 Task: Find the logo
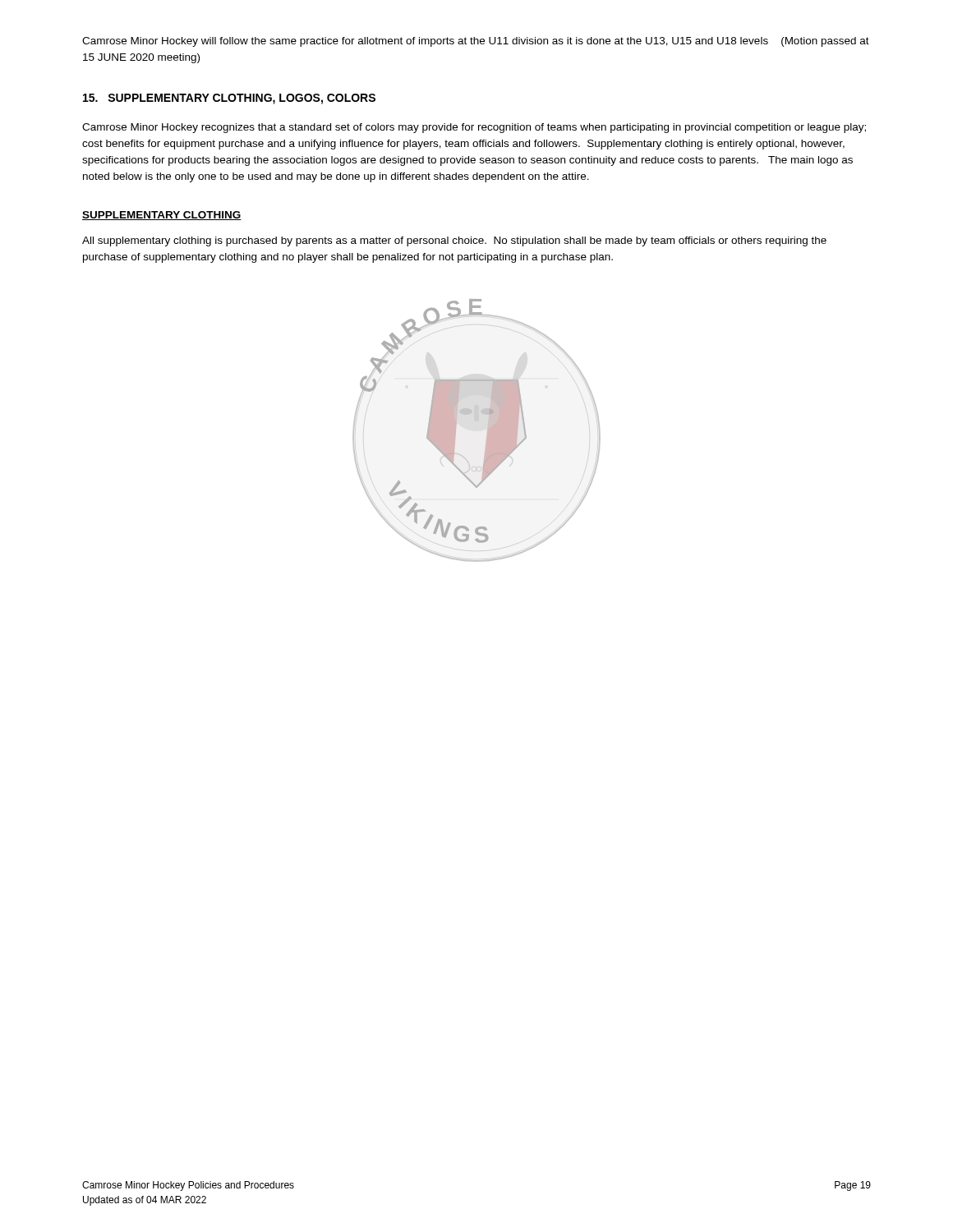(476, 439)
